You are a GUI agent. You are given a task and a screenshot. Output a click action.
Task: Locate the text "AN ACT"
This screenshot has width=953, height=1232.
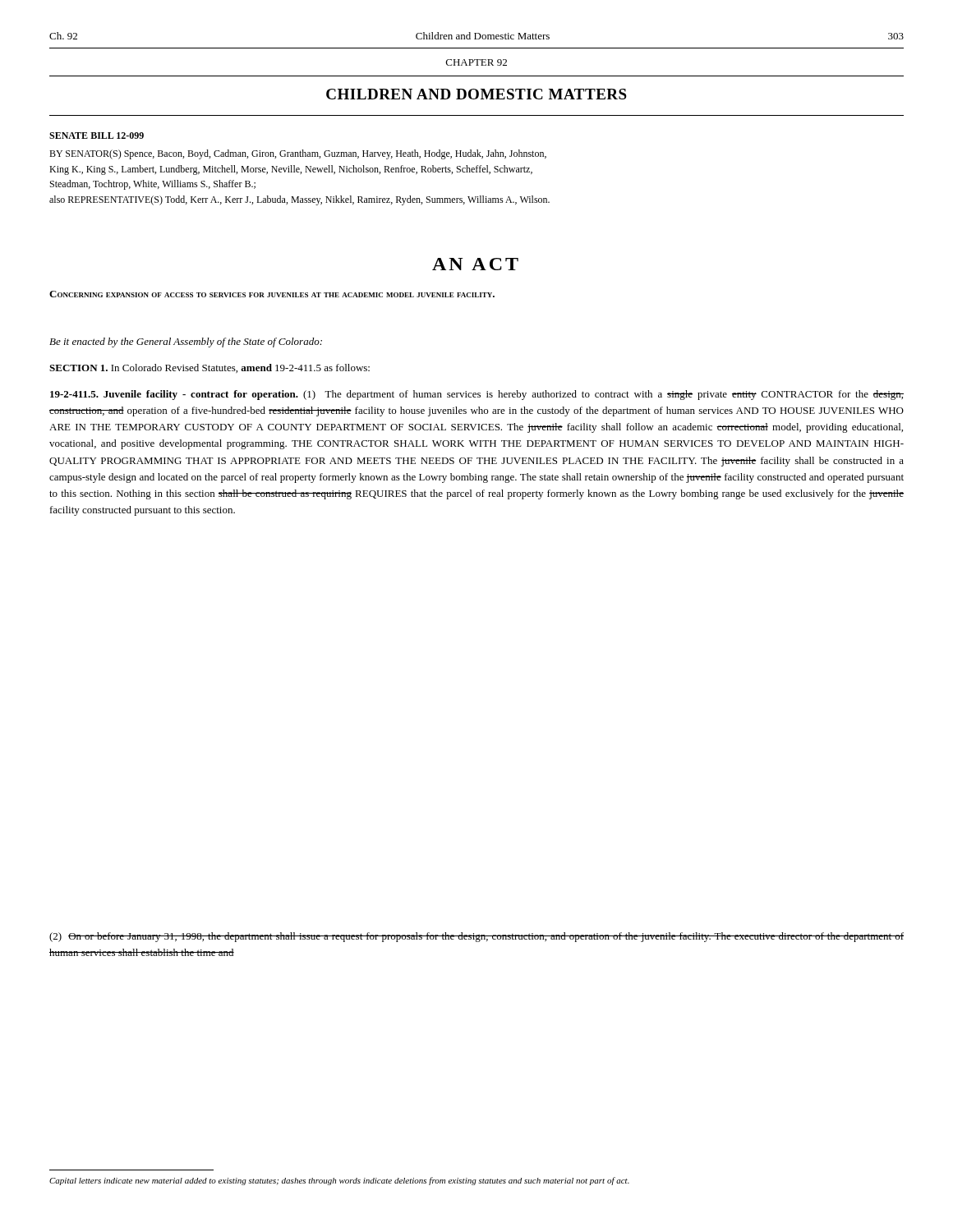pyautogui.click(x=476, y=264)
